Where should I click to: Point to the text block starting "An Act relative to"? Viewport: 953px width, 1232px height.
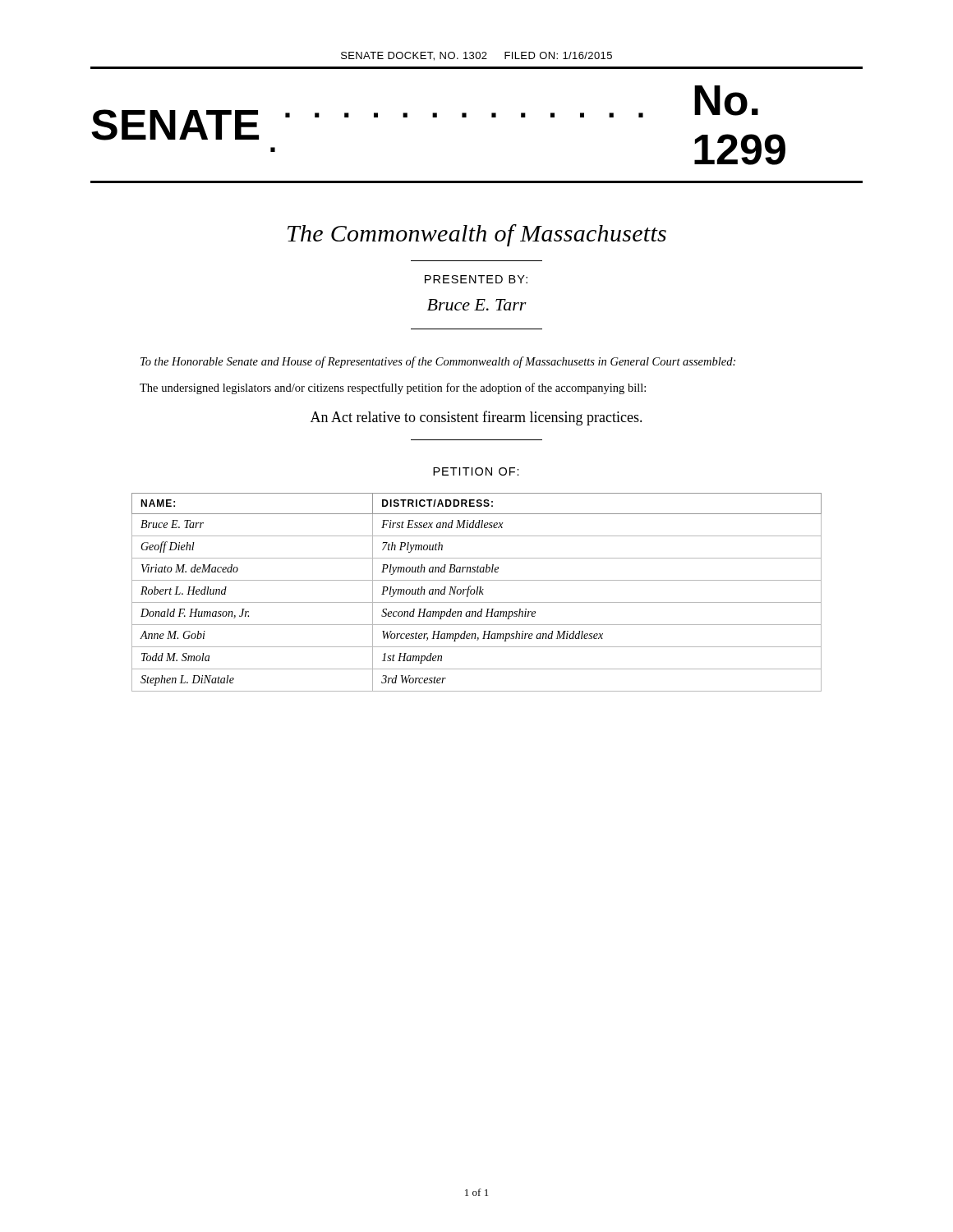476,417
